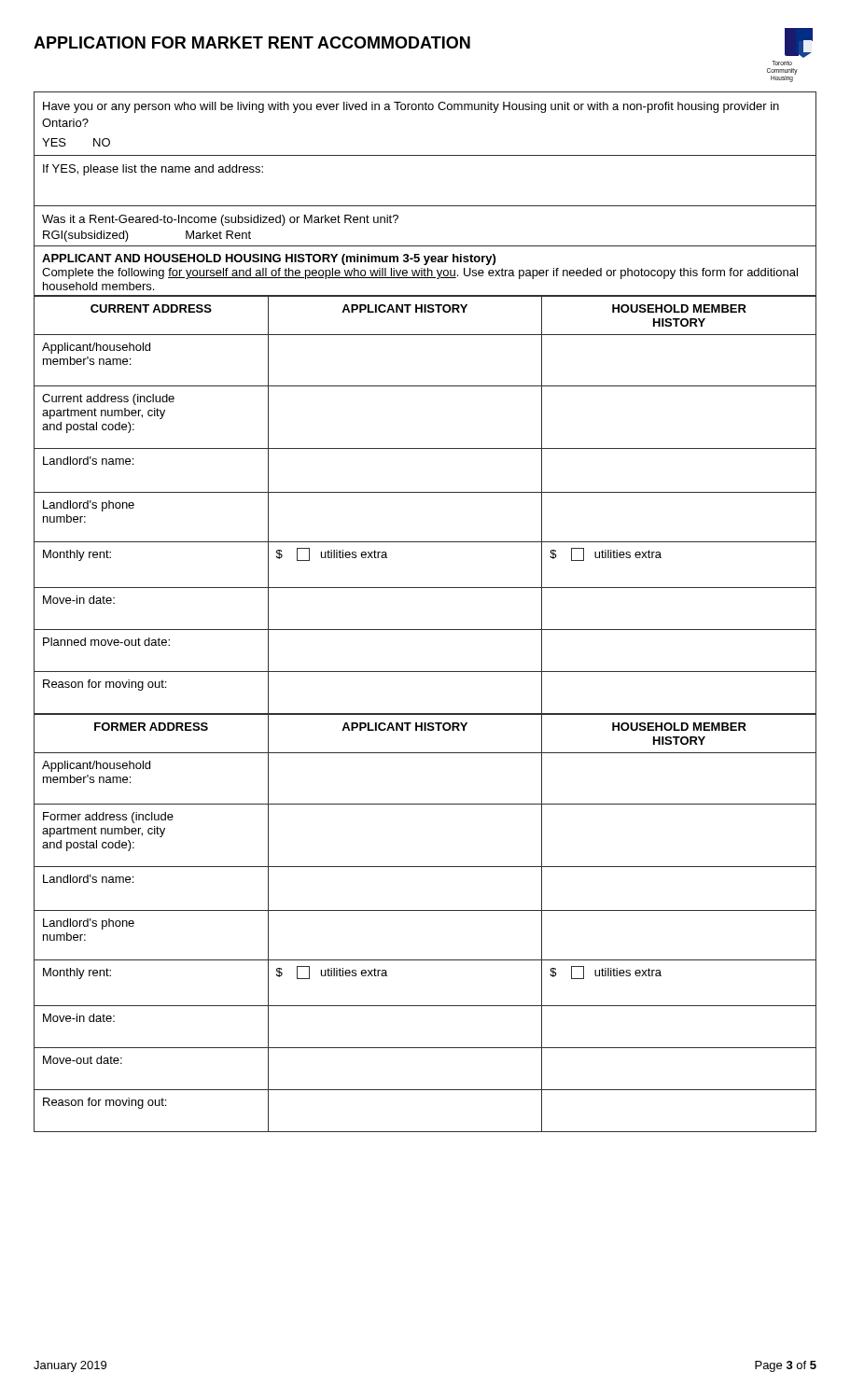This screenshot has height=1400, width=850.
Task: Click on the title containing "APPLICATION FOR MARKET RENT ACCOMMODATION Toronto Community Housing"
Action: click(x=425, y=55)
